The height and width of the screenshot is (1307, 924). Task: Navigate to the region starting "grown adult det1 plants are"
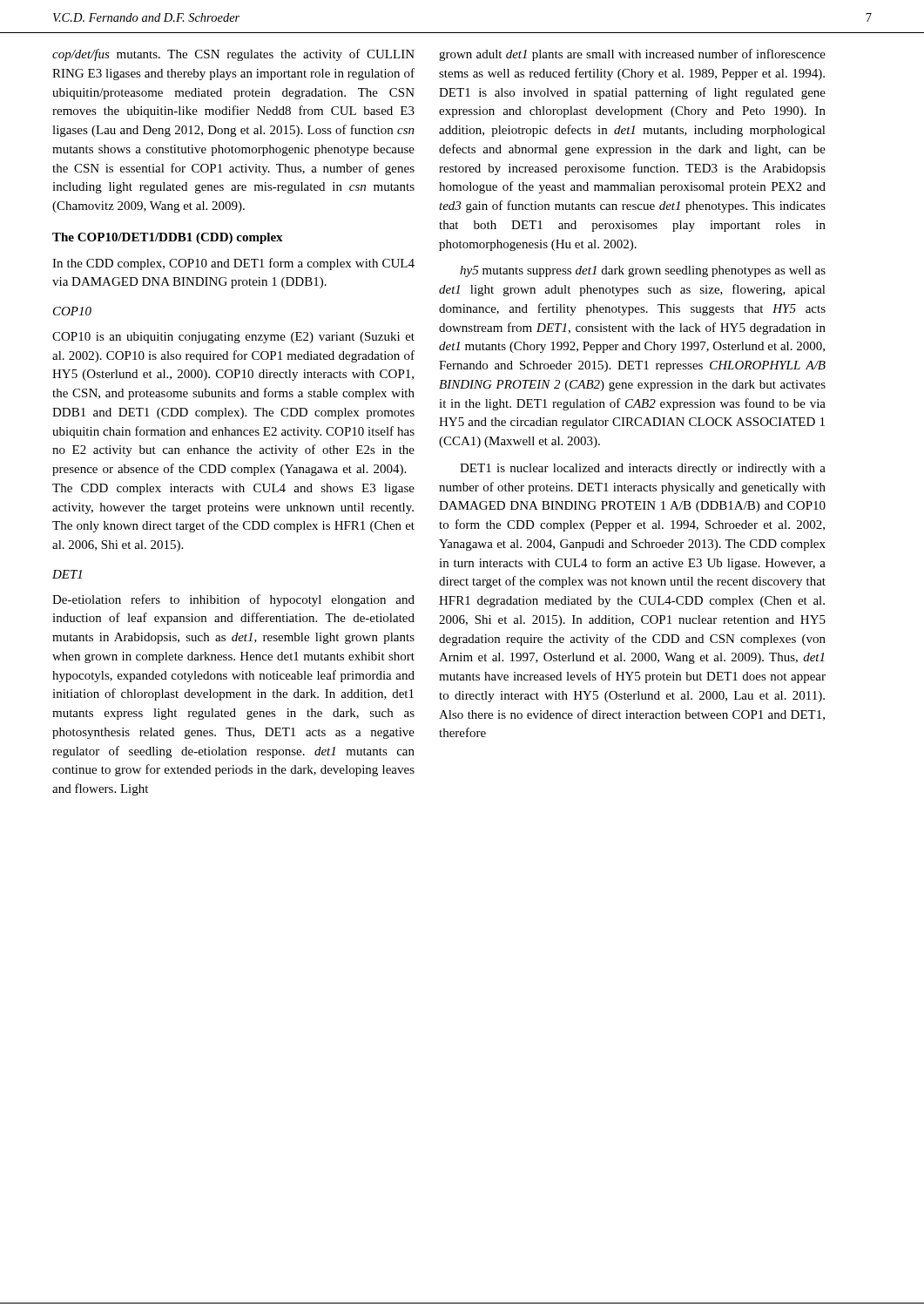click(632, 150)
